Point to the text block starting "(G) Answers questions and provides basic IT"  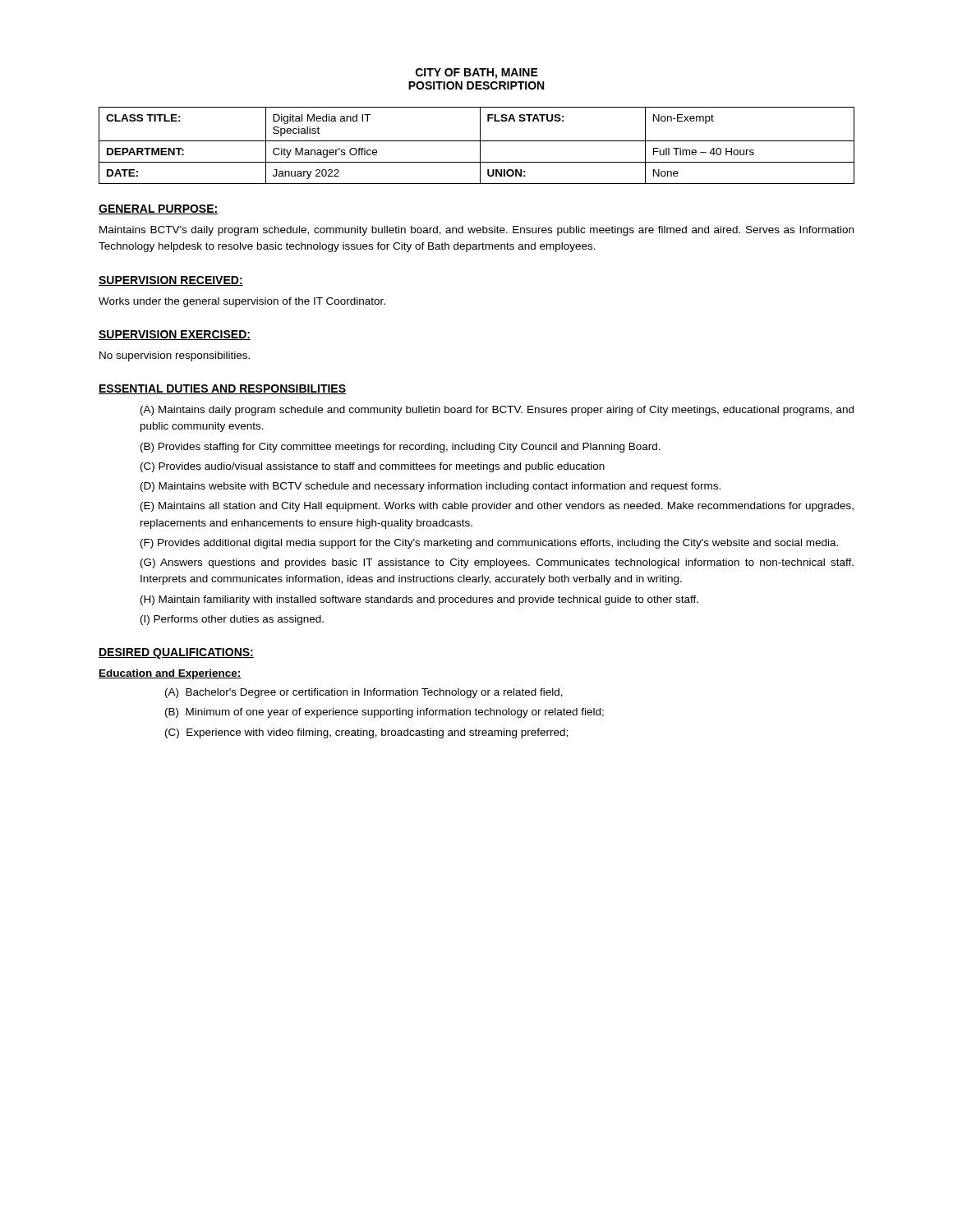click(497, 570)
